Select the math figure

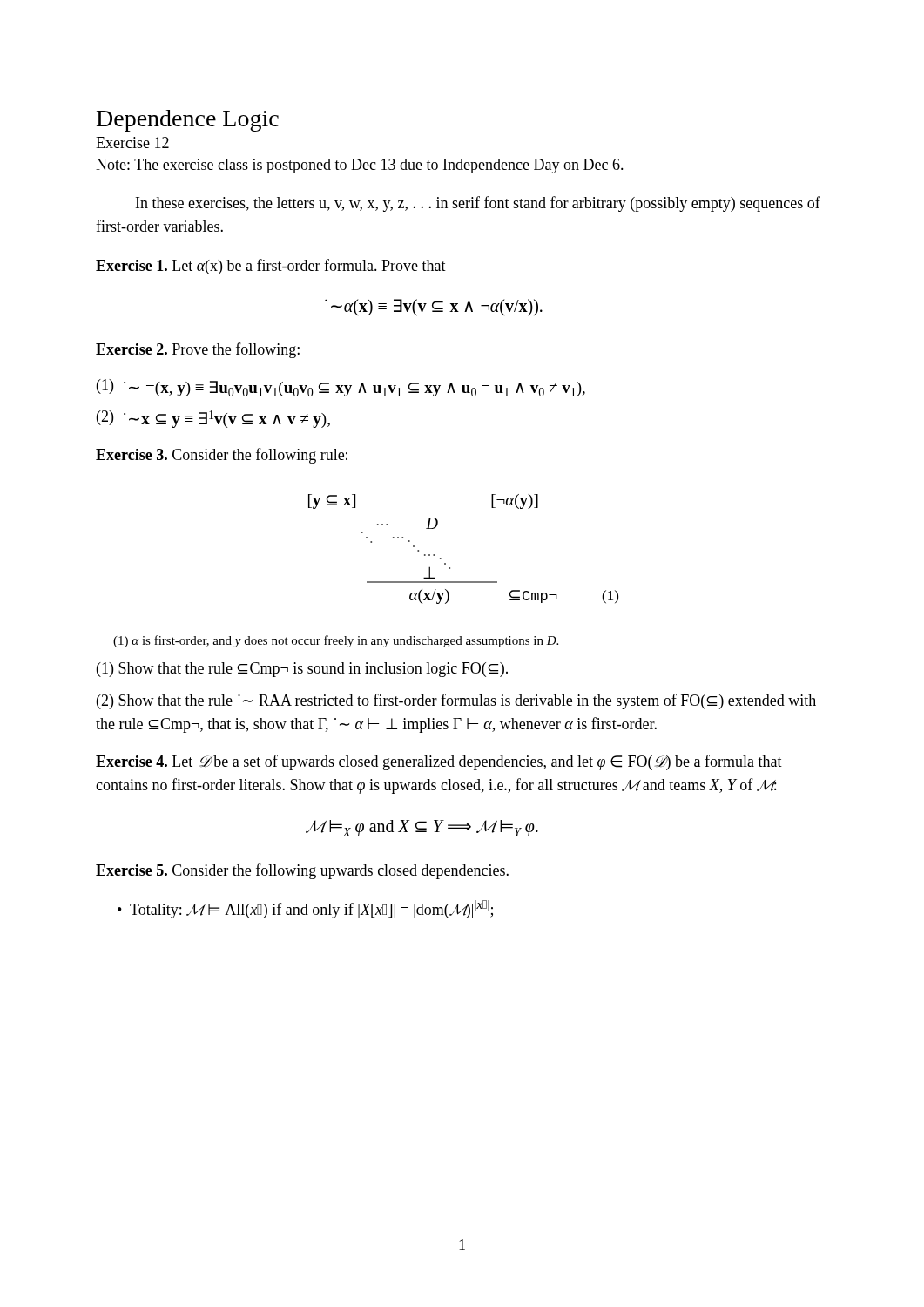462,553
